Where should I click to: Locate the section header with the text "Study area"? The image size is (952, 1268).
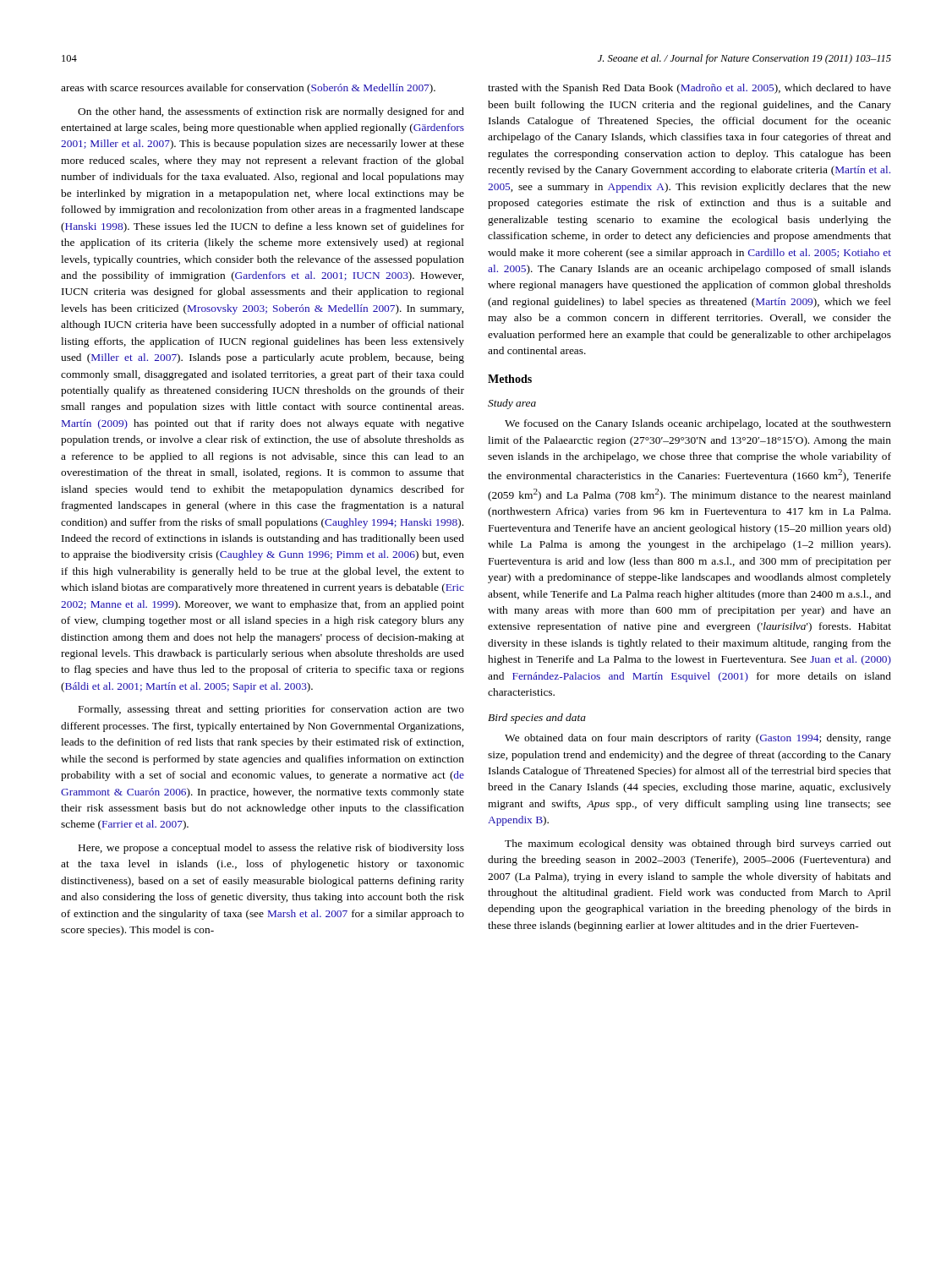coord(512,403)
